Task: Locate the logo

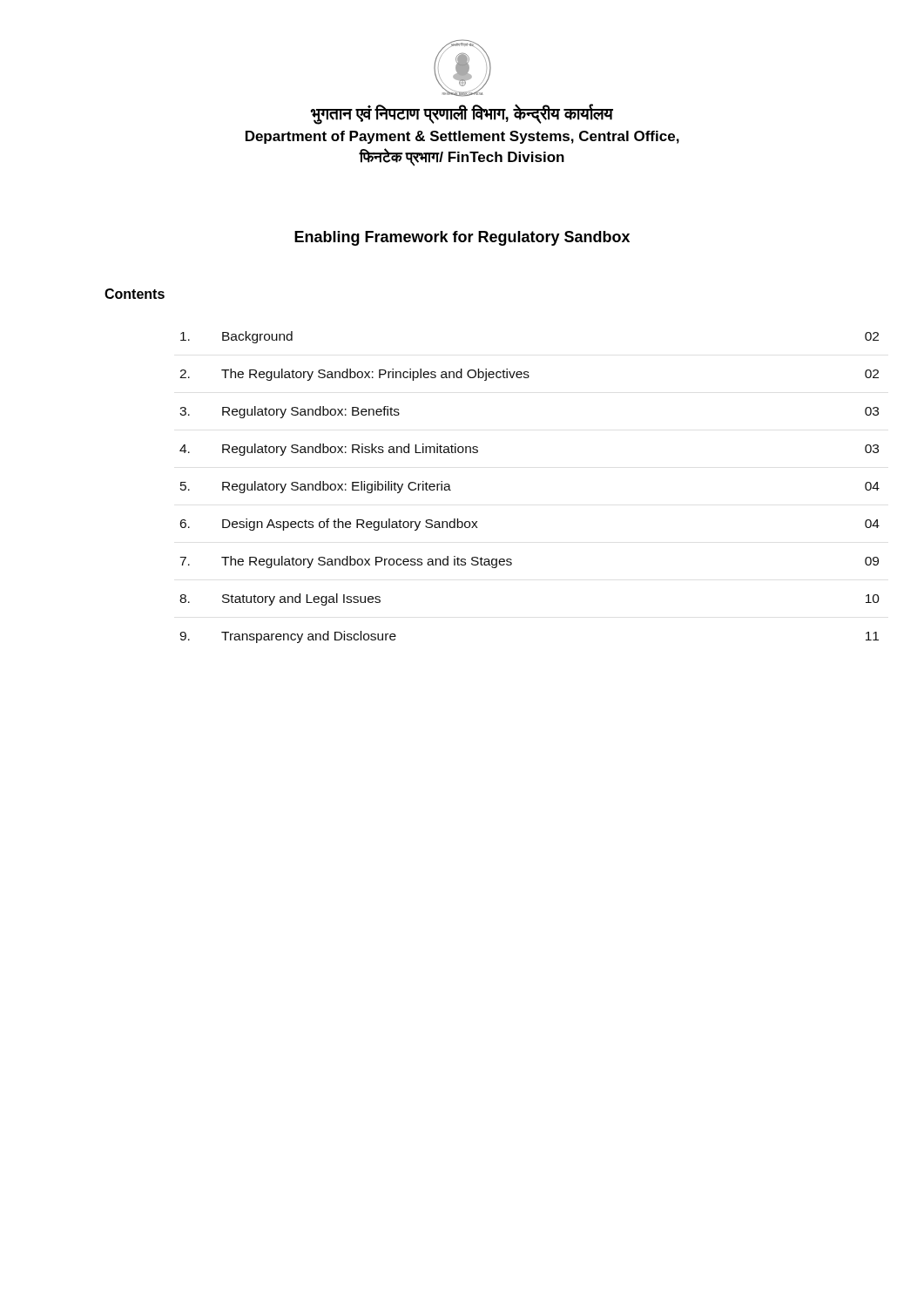Action: [x=462, y=49]
